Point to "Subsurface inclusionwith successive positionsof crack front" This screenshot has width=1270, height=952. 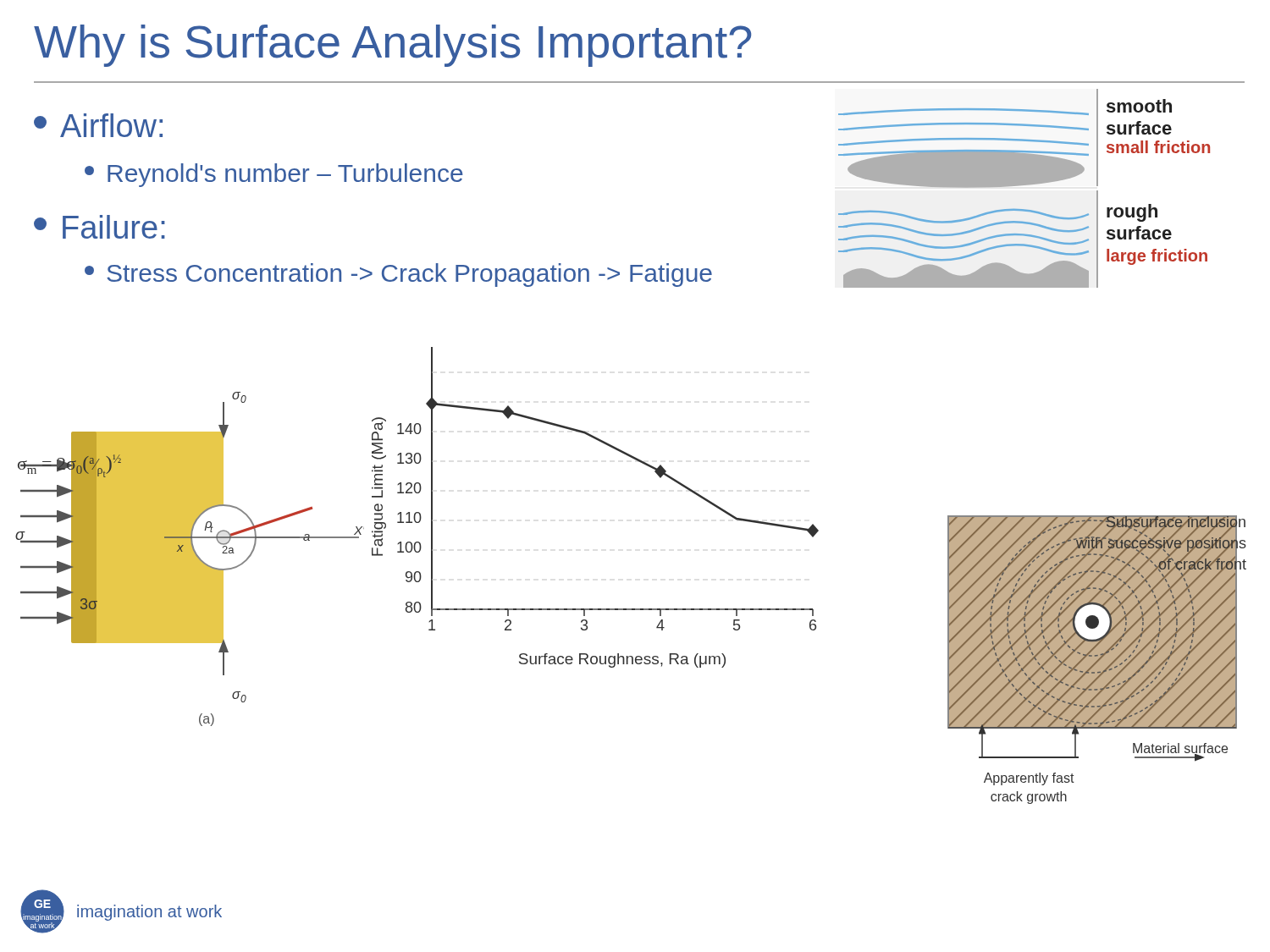click(x=1161, y=543)
